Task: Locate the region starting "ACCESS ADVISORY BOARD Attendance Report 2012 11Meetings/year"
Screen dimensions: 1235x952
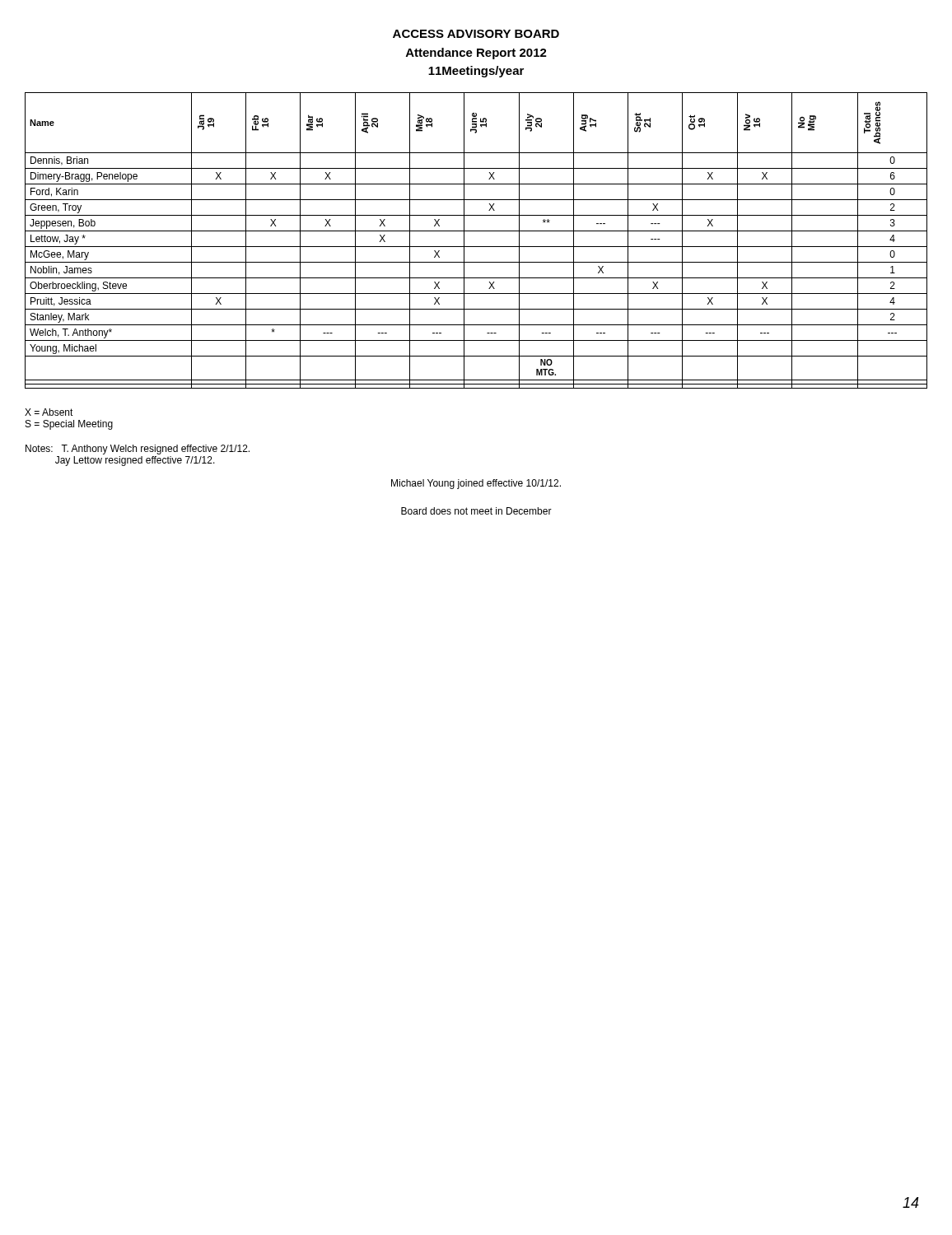Action: (476, 52)
